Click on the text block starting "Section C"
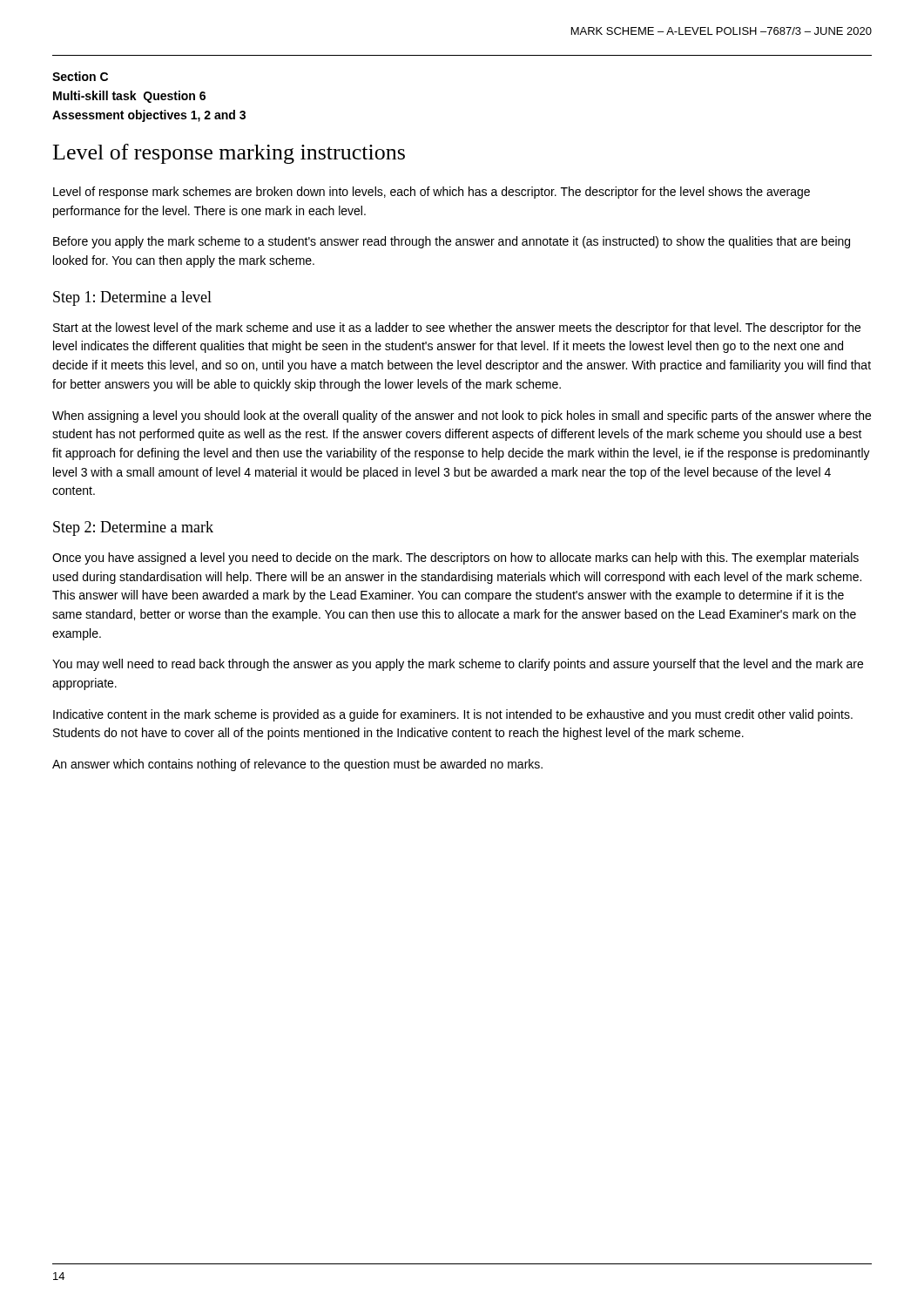Image resolution: width=924 pixels, height=1307 pixels. [80, 77]
